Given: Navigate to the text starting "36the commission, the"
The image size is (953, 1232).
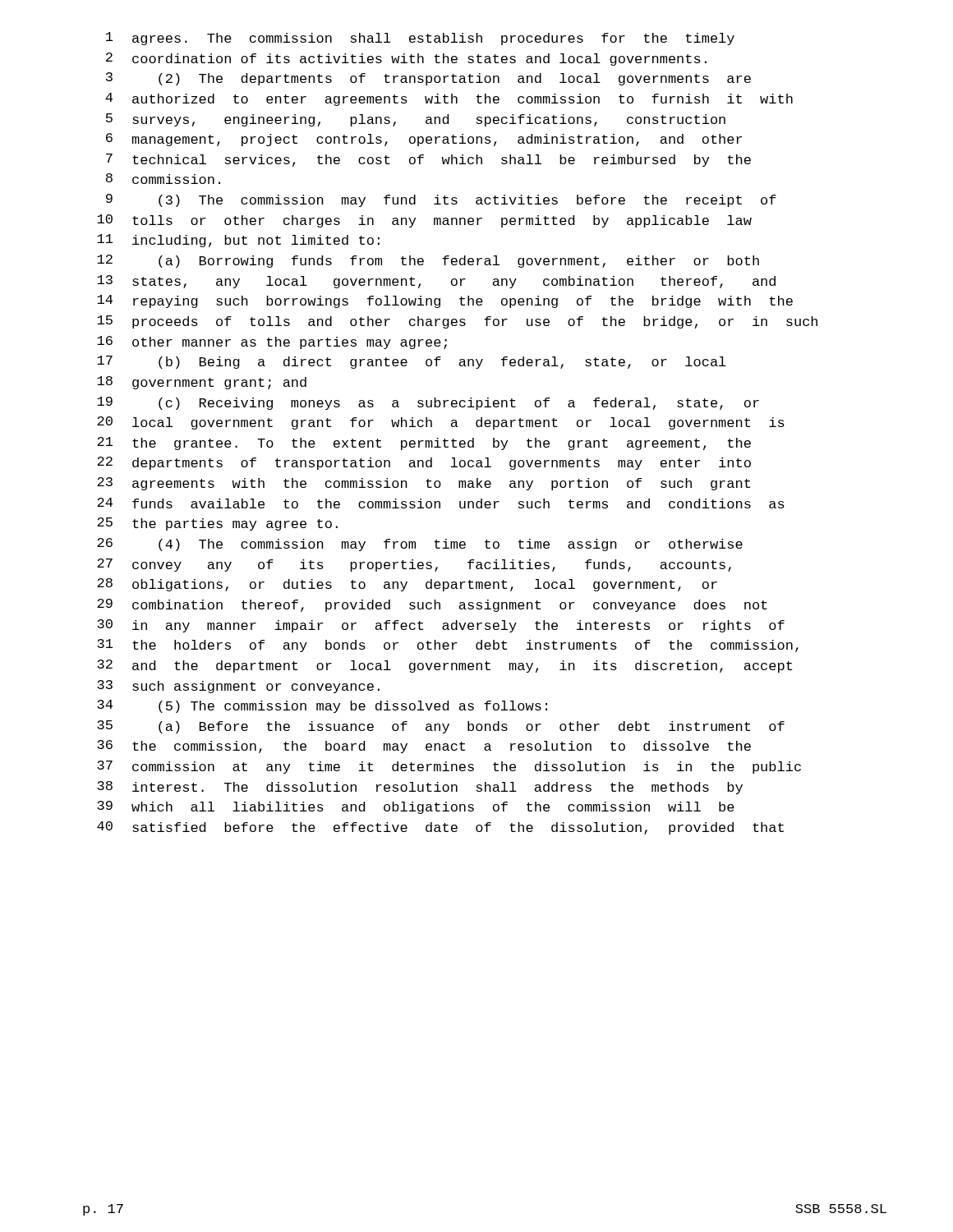Looking at the screenshot, I should [x=417, y=748].
